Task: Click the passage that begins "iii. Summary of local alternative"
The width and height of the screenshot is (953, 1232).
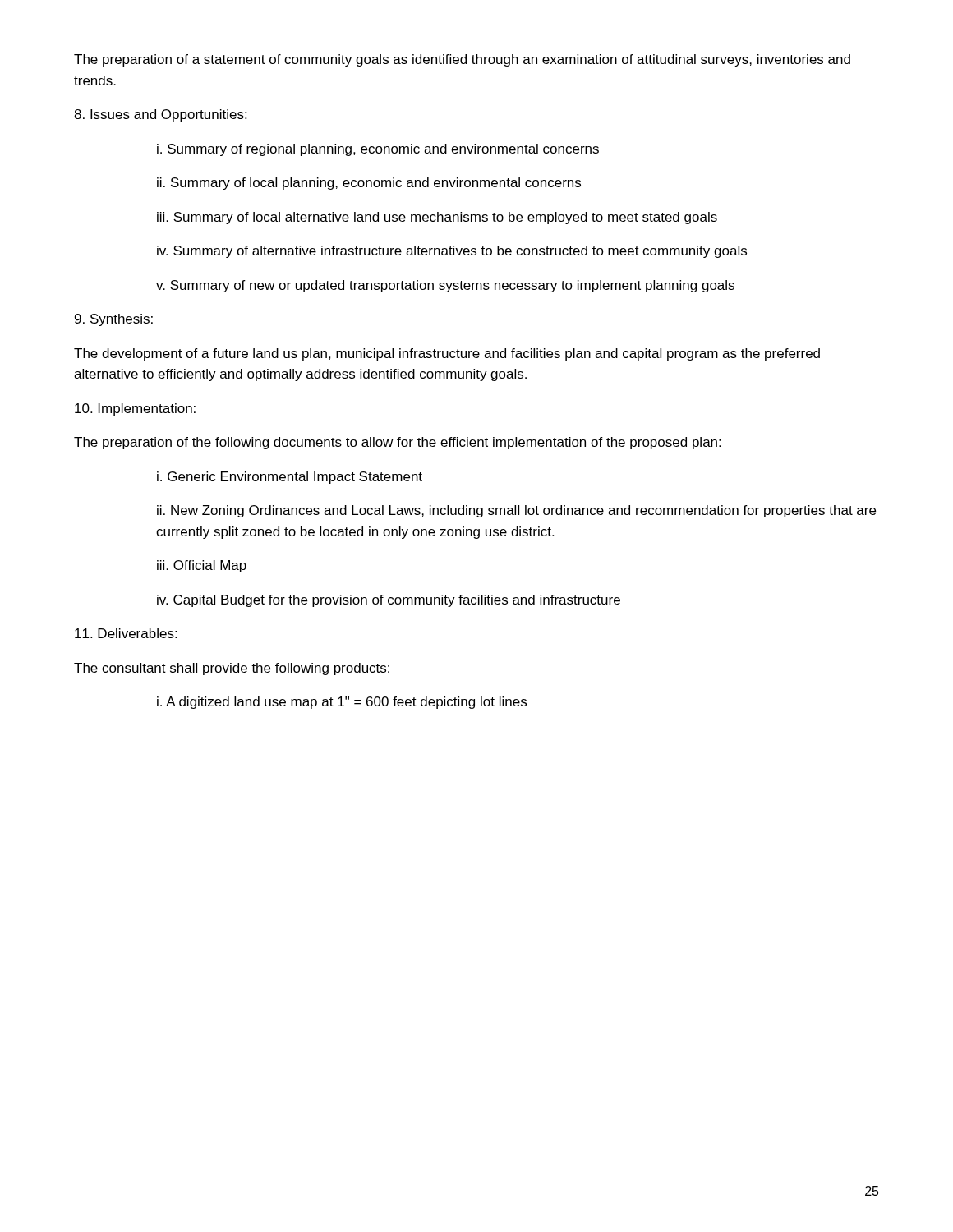Action: (437, 217)
